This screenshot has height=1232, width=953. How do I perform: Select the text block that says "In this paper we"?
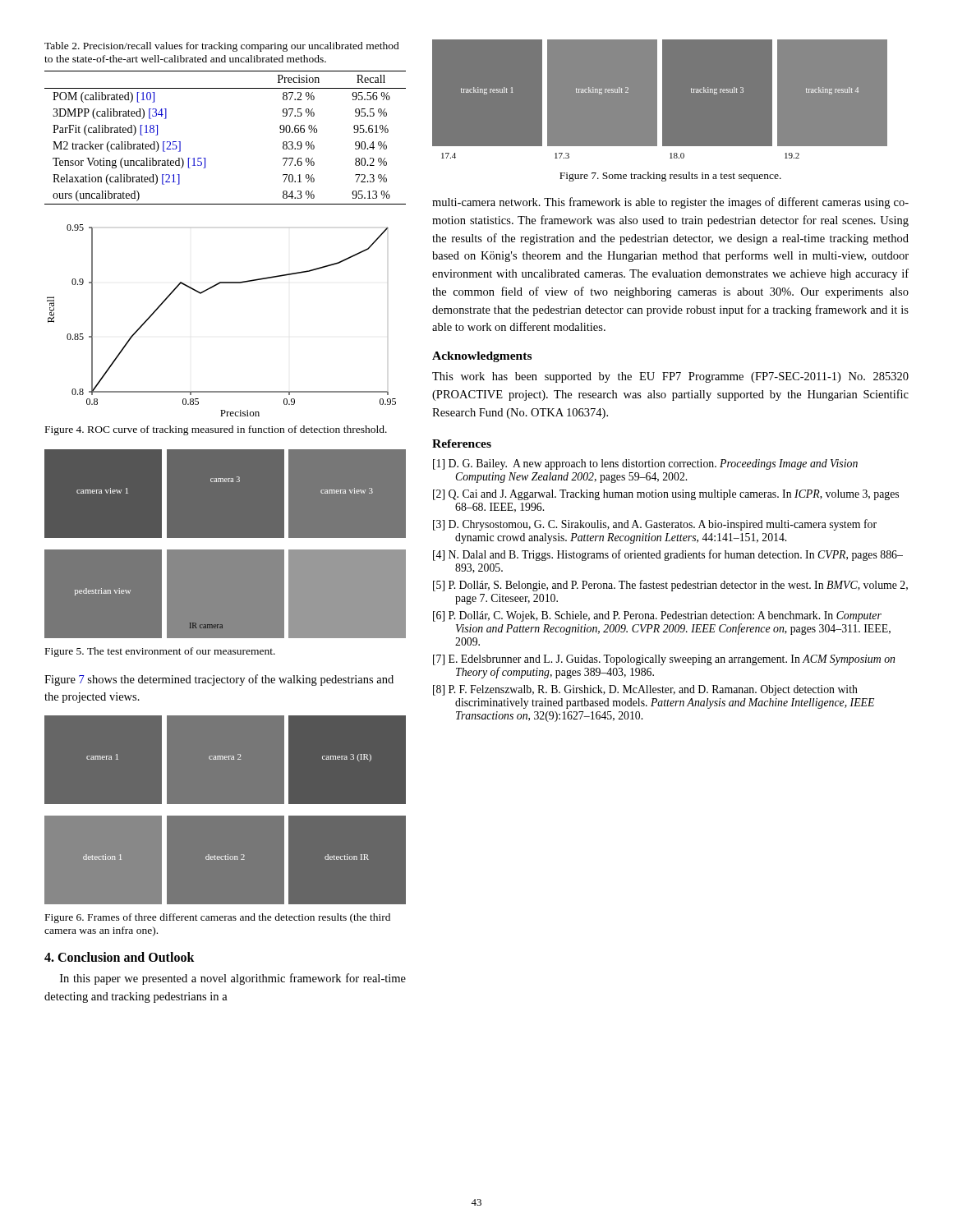(225, 987)
